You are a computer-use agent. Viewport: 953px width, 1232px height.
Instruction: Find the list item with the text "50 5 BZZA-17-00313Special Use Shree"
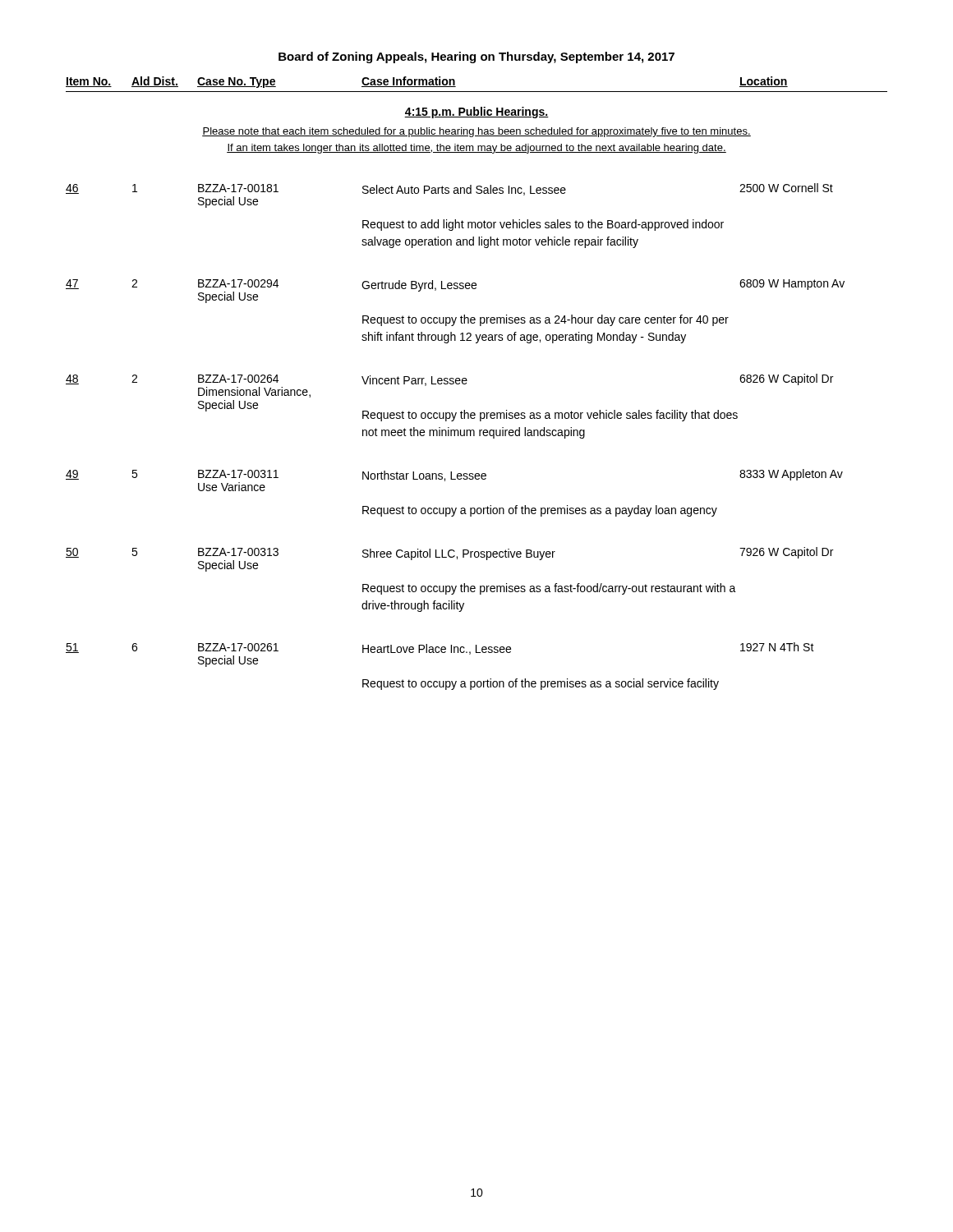pos(476,579)
